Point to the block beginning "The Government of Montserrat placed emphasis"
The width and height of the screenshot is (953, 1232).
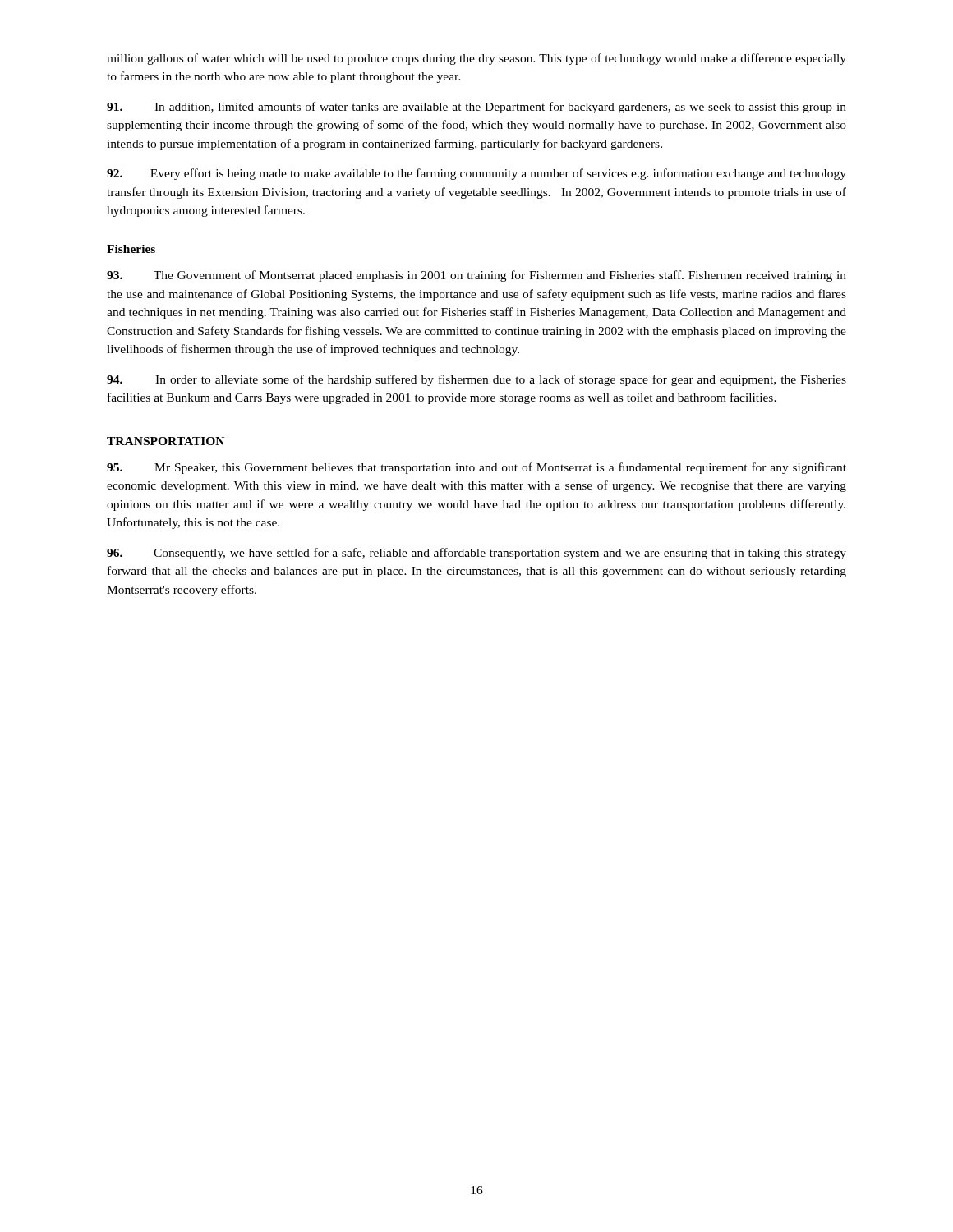(x=476, y=312)
